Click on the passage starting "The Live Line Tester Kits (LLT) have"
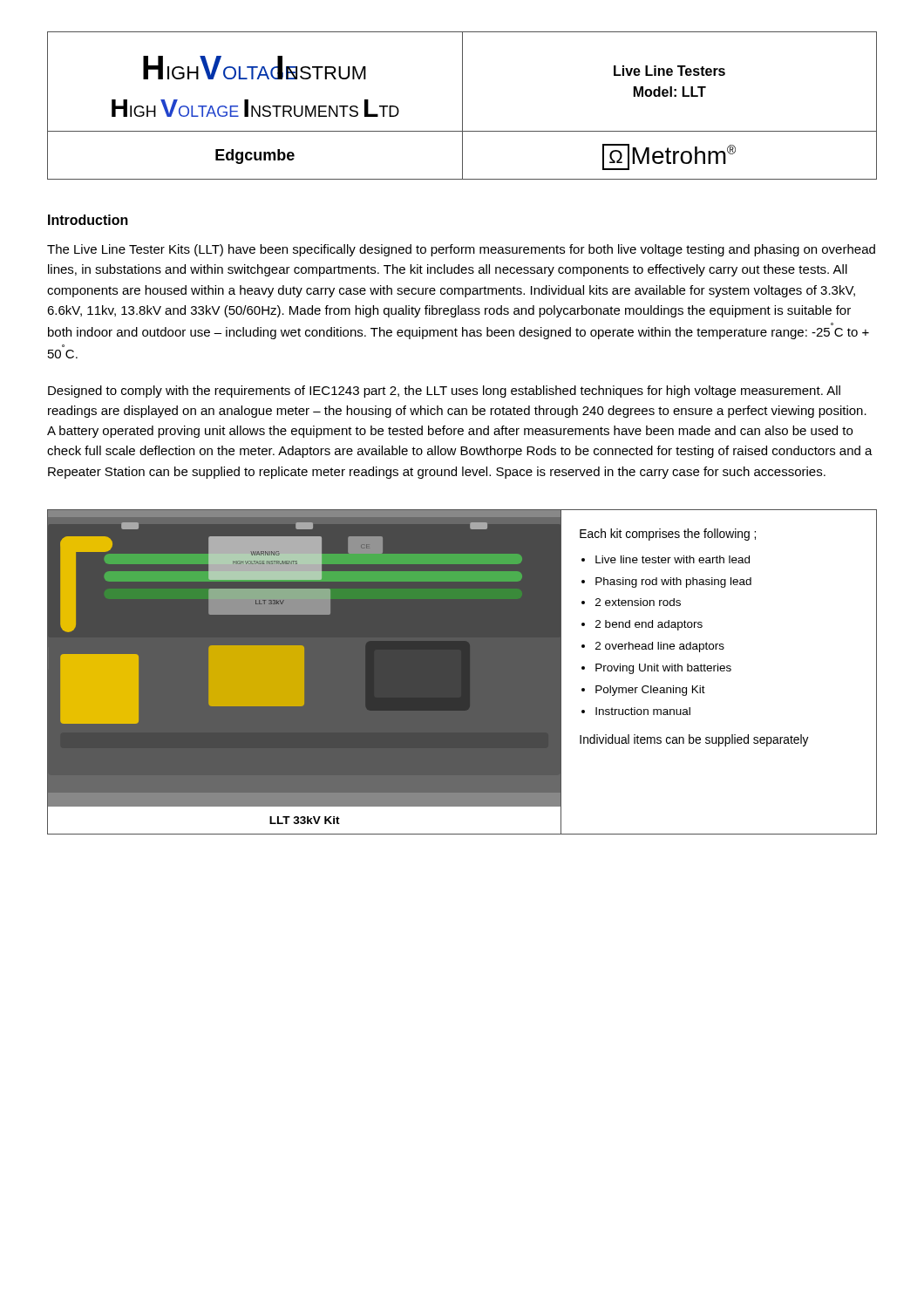The width and height of the screenshot is (924, 1308). (461, 302)
